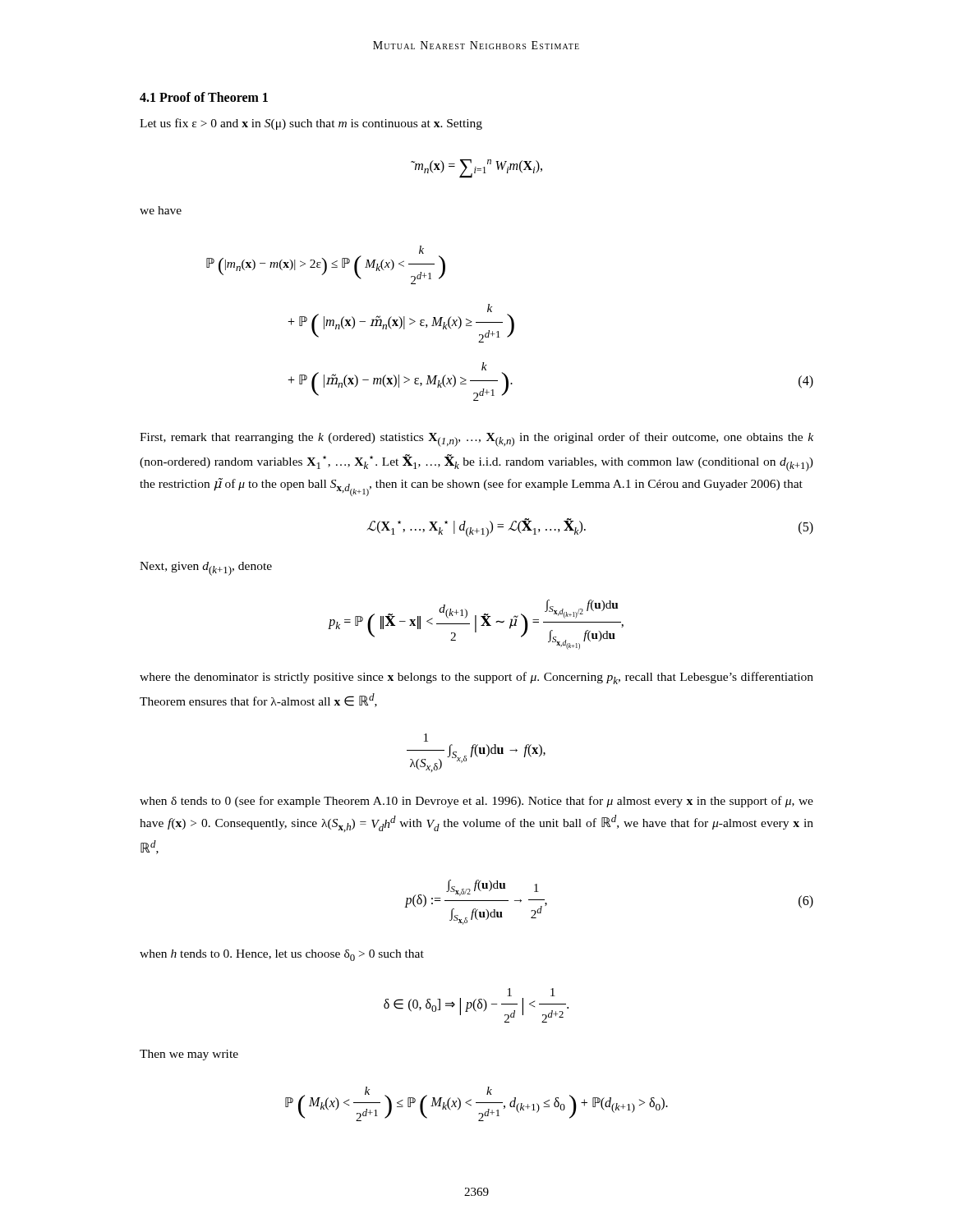Find the formula that reads "ℙ (|mn(x) −"
953x1232 pixels.
(509, 324)
